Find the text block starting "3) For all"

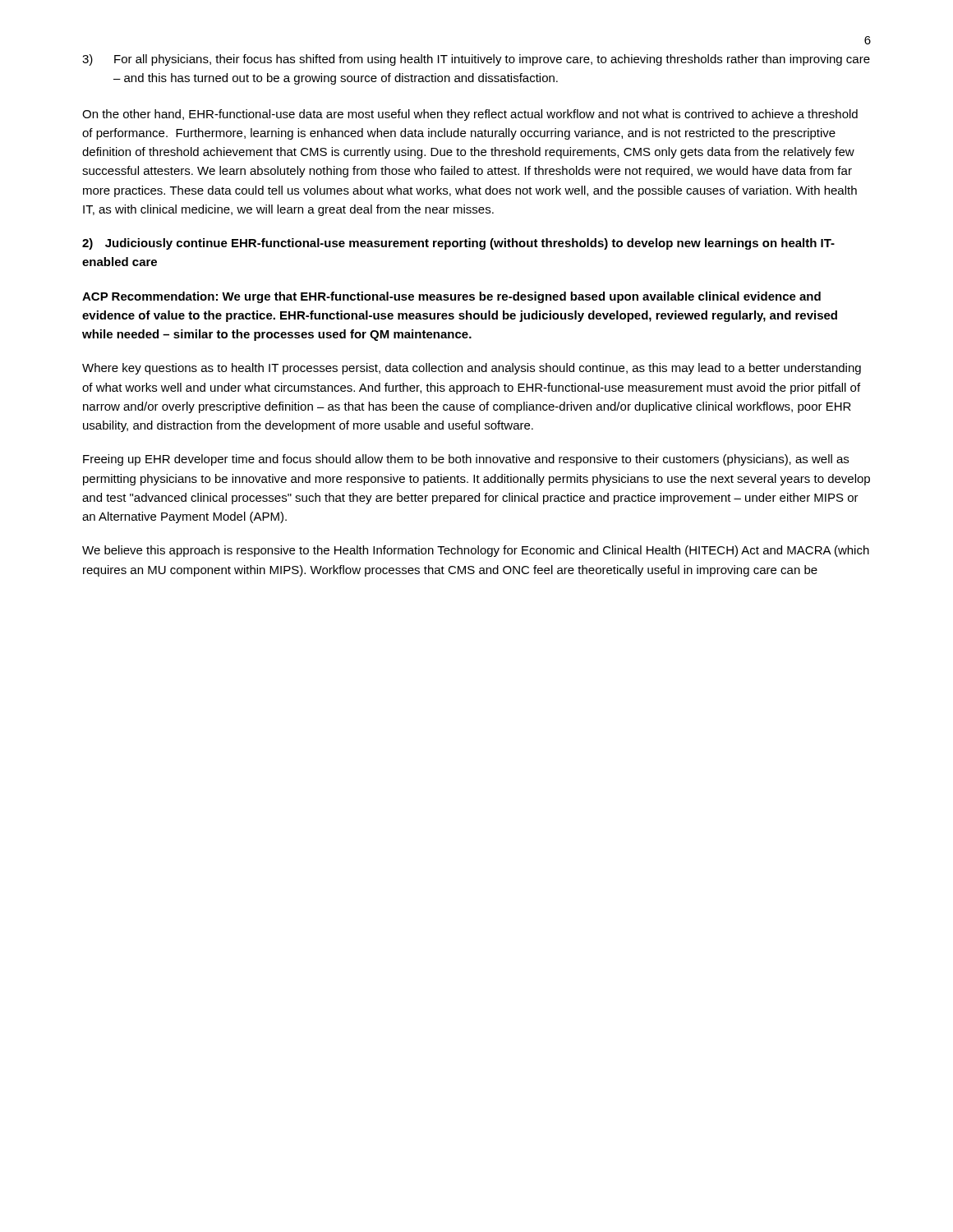click(x=476, y=68)
